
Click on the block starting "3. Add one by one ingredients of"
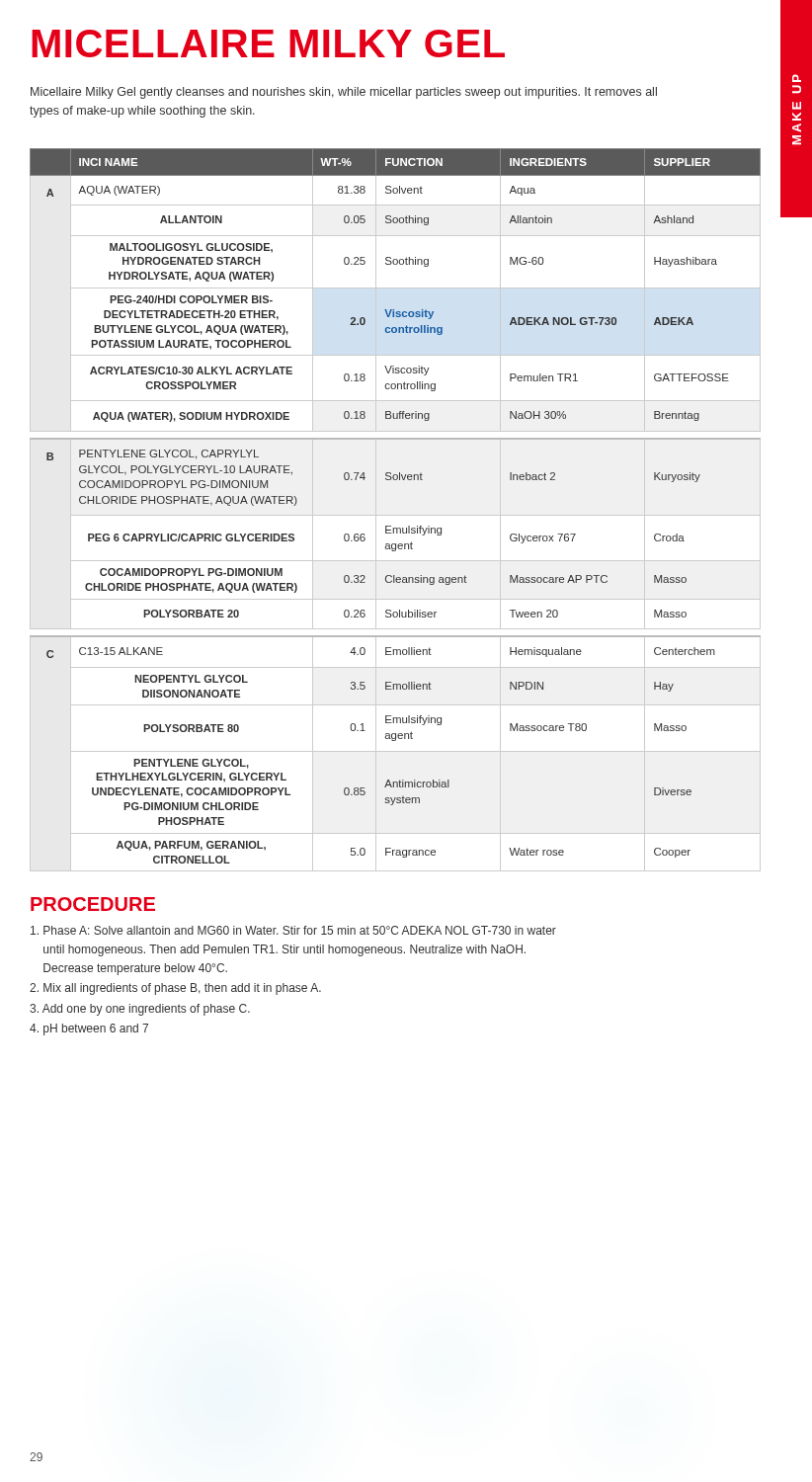(140, 1009)
